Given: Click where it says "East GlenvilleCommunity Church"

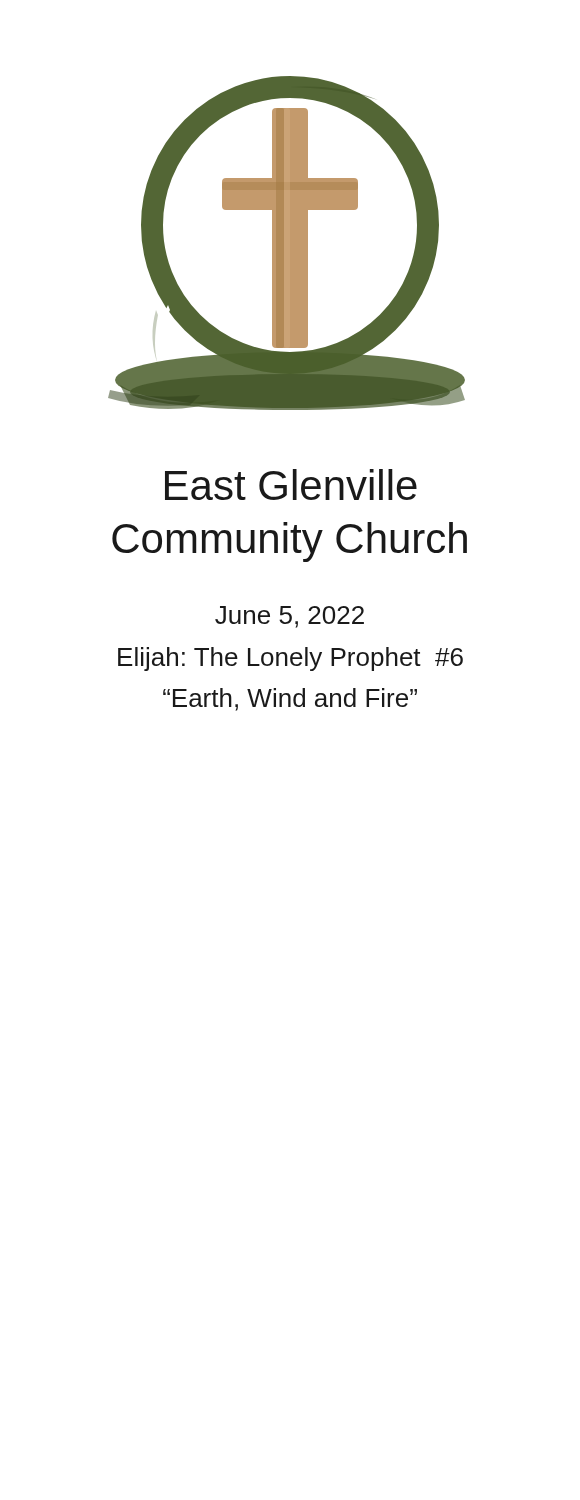Looking at the screenshot, I should coord(290,512).
